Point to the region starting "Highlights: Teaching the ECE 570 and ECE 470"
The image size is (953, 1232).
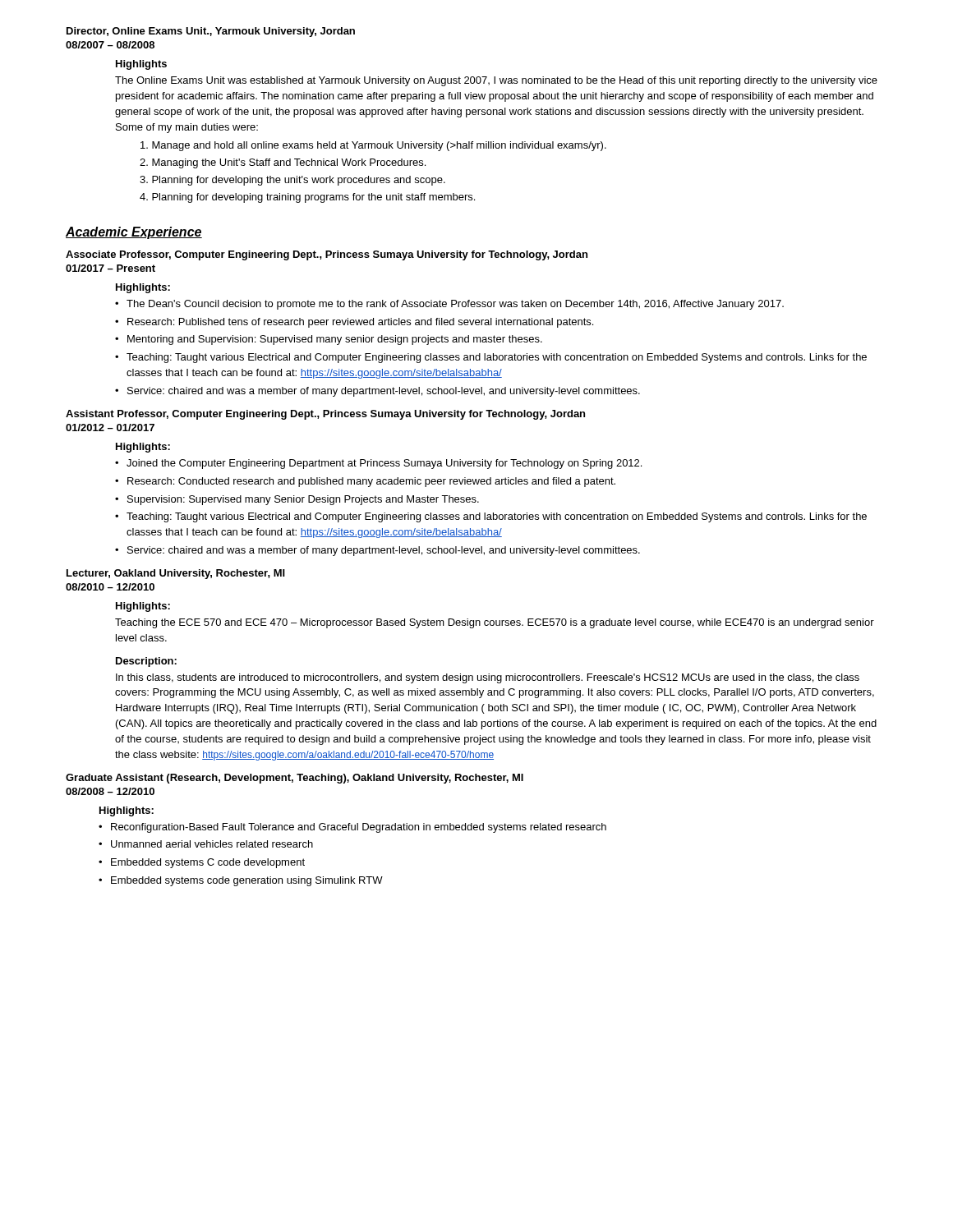click(x=501, y=681)
